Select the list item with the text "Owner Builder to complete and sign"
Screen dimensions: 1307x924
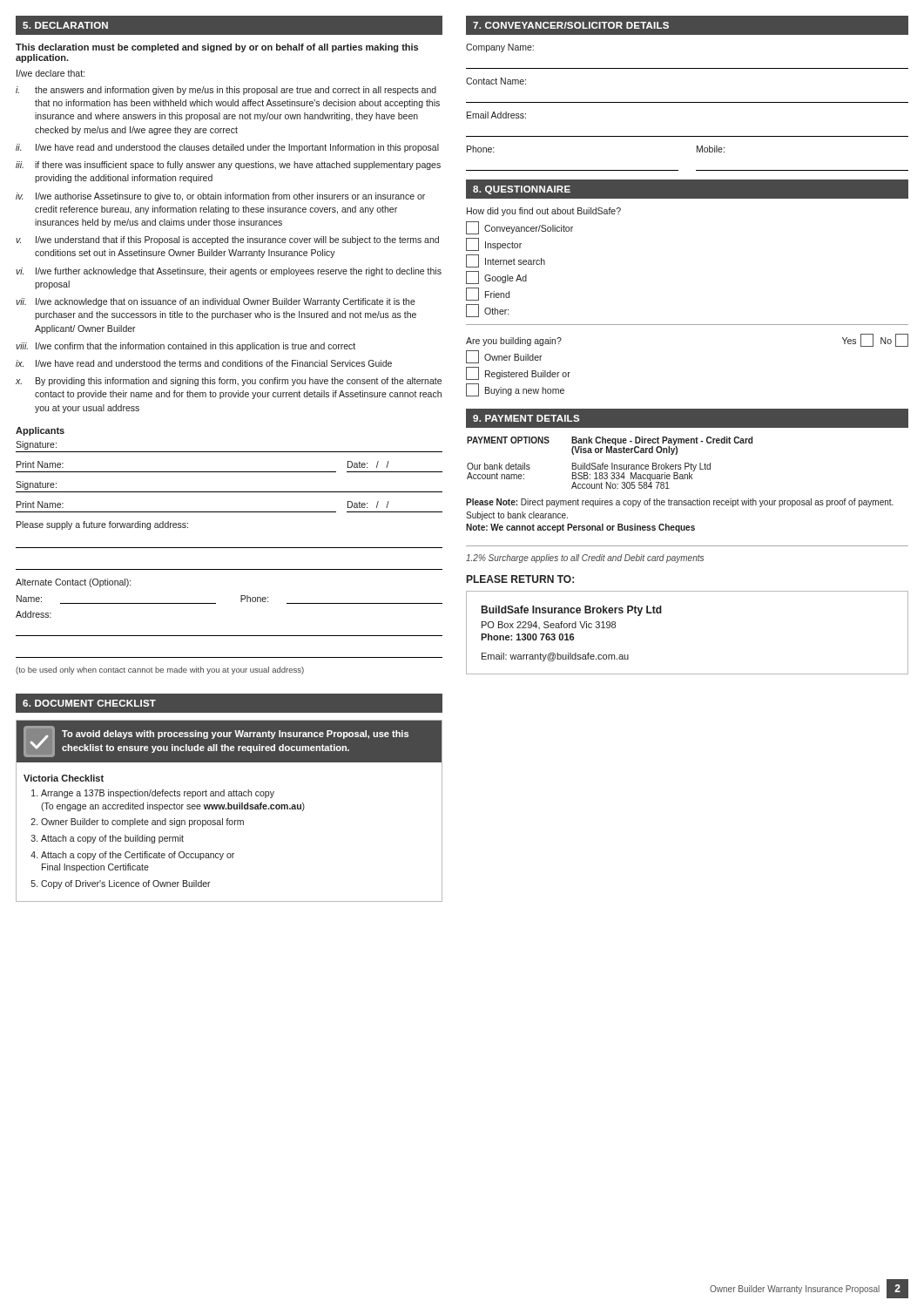click(x=143, y=822)
